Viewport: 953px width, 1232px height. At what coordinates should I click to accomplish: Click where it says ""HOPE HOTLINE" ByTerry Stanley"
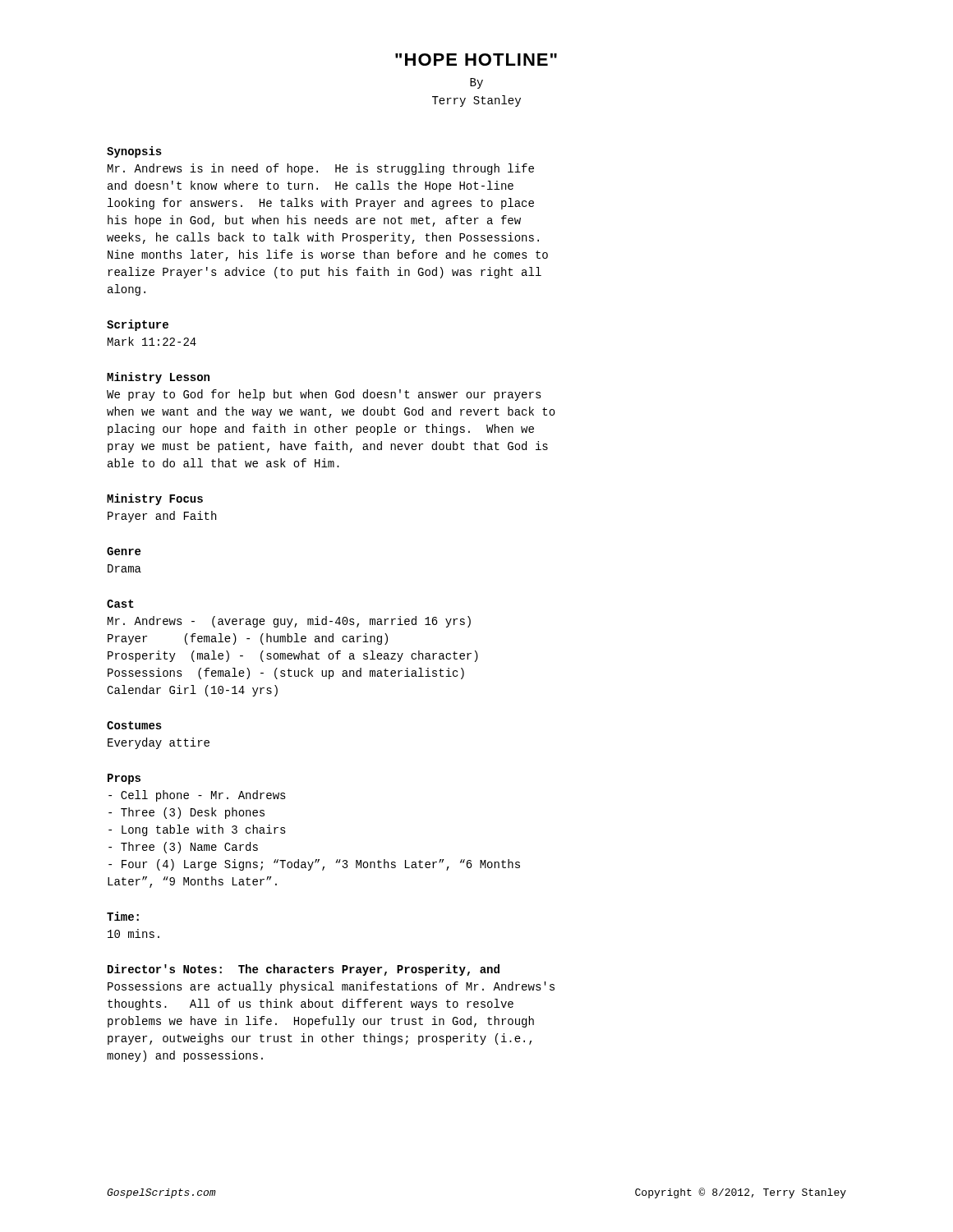tap(476, 80)
